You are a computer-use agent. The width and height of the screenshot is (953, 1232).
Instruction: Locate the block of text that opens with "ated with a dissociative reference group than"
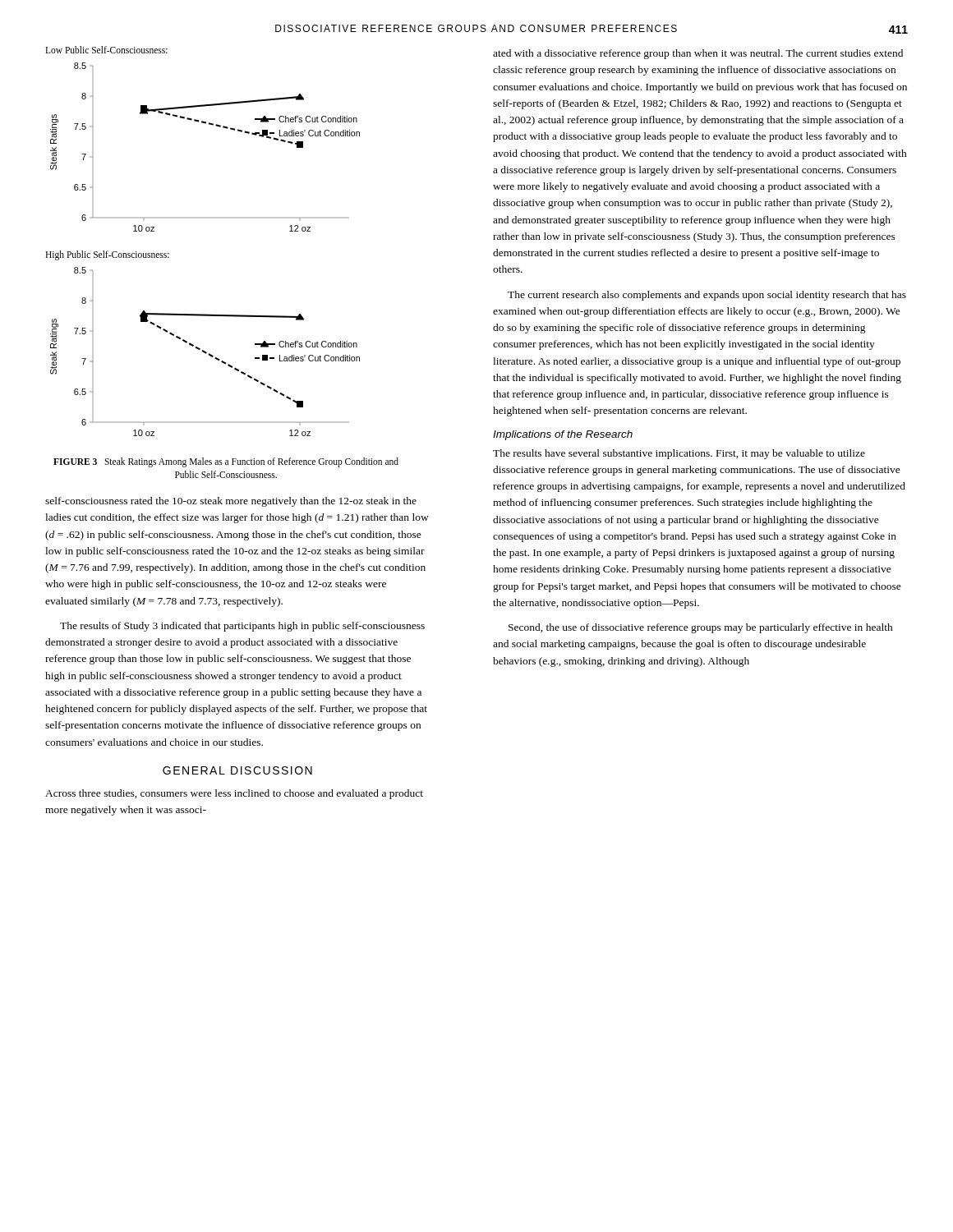[x=700, y=161]
